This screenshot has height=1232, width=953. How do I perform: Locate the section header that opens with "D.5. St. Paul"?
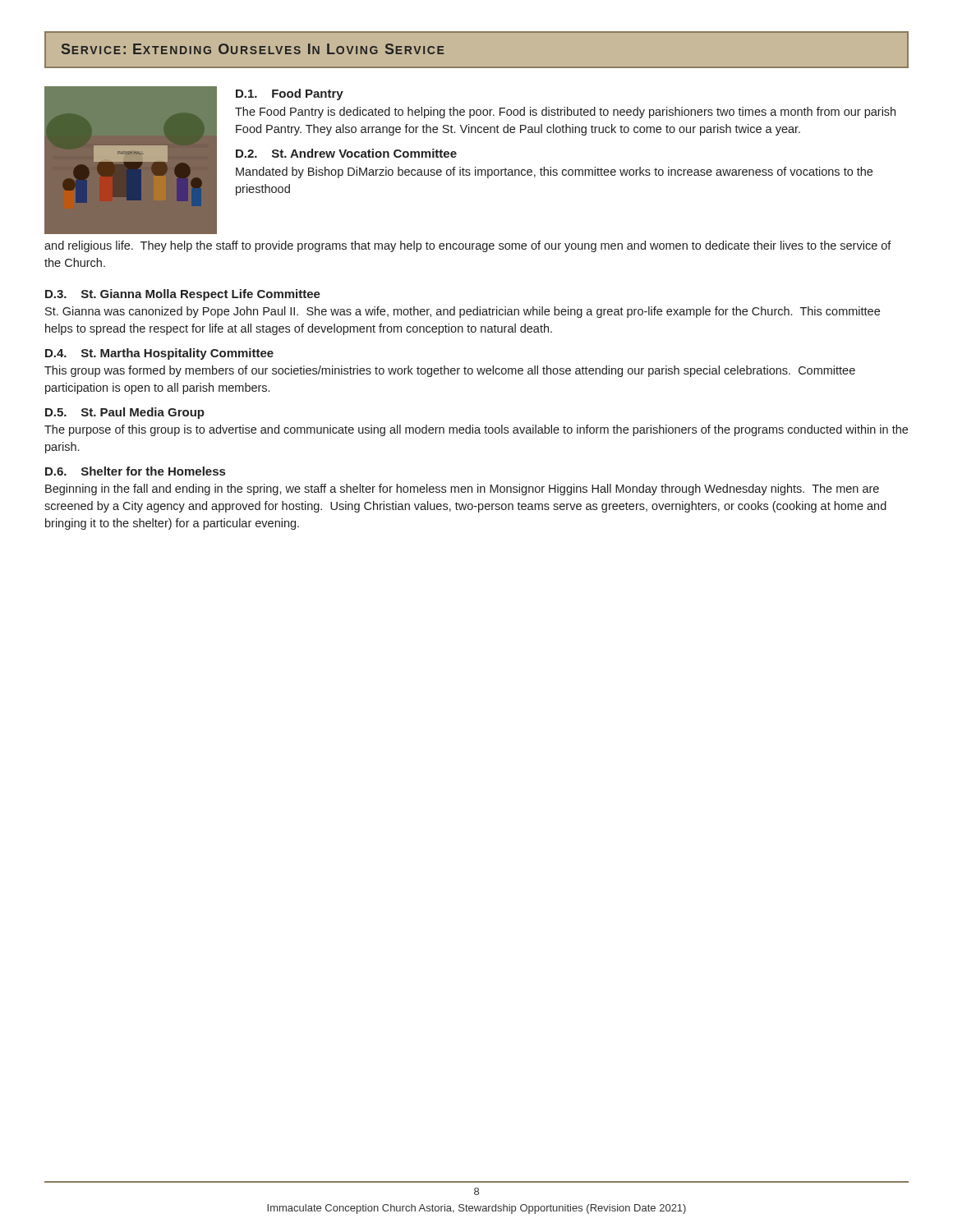(x=125, y=412)
